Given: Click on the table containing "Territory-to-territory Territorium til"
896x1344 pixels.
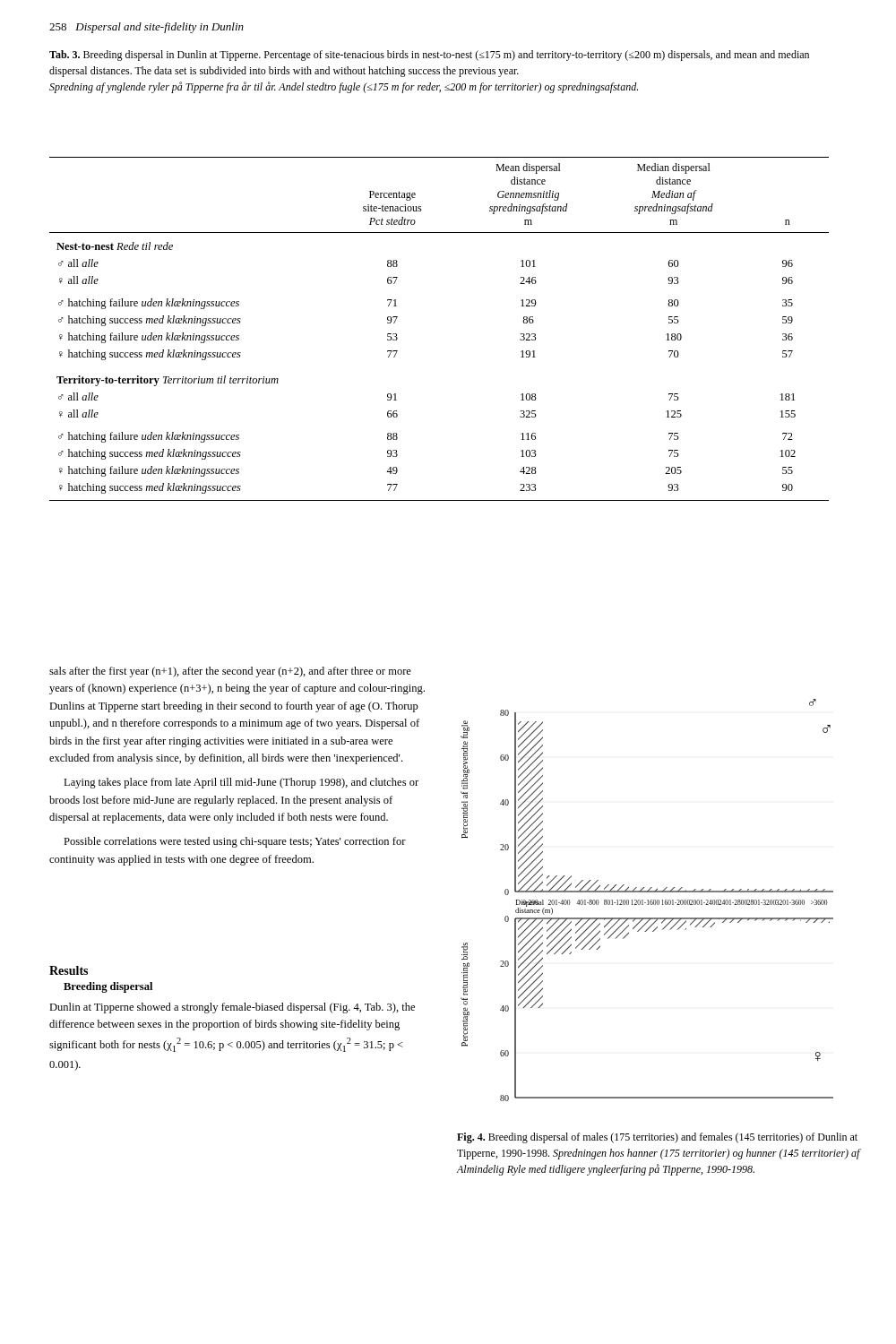Looking at the screenshot, I should click(439, 329).
